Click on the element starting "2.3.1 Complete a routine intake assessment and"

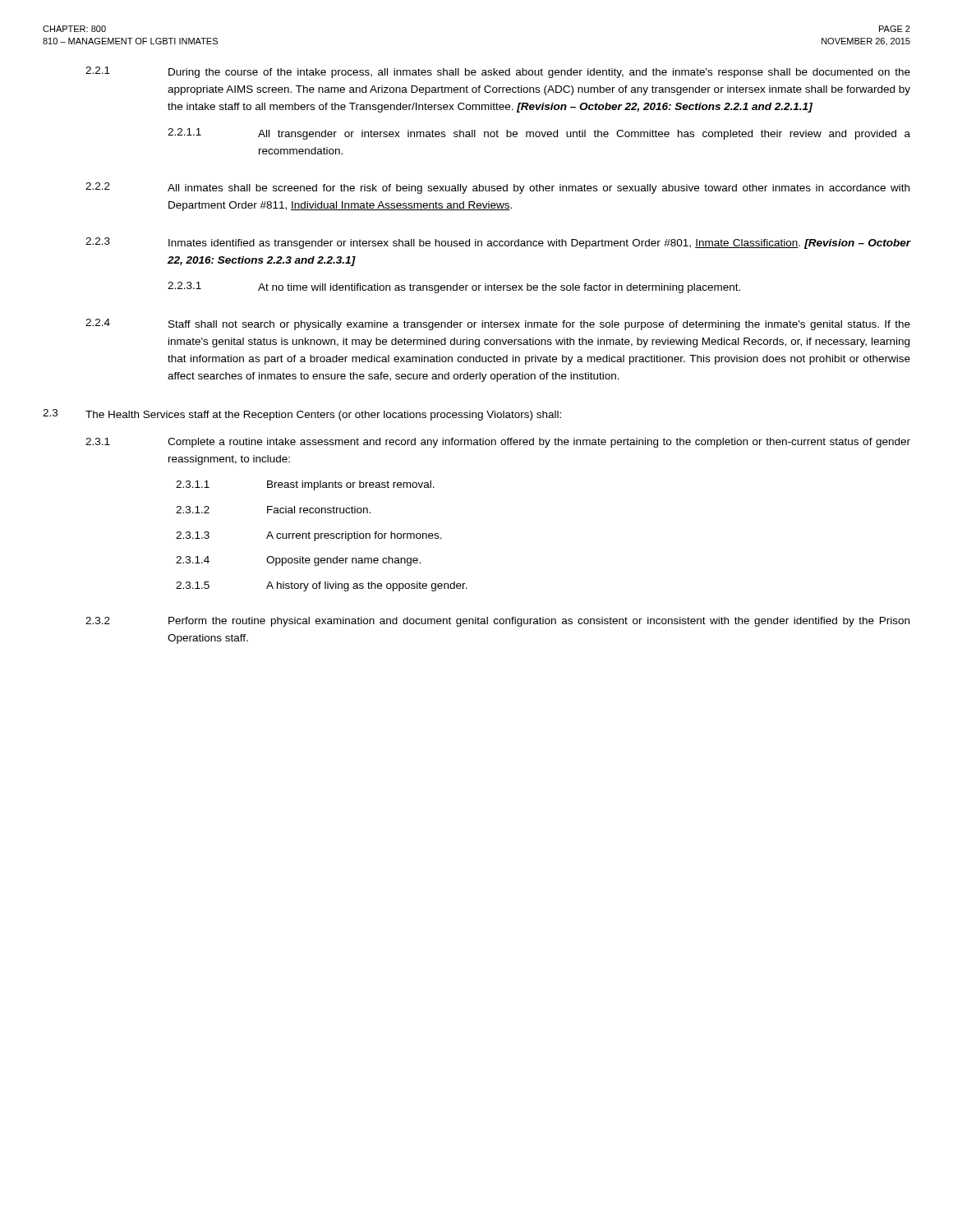498,443
